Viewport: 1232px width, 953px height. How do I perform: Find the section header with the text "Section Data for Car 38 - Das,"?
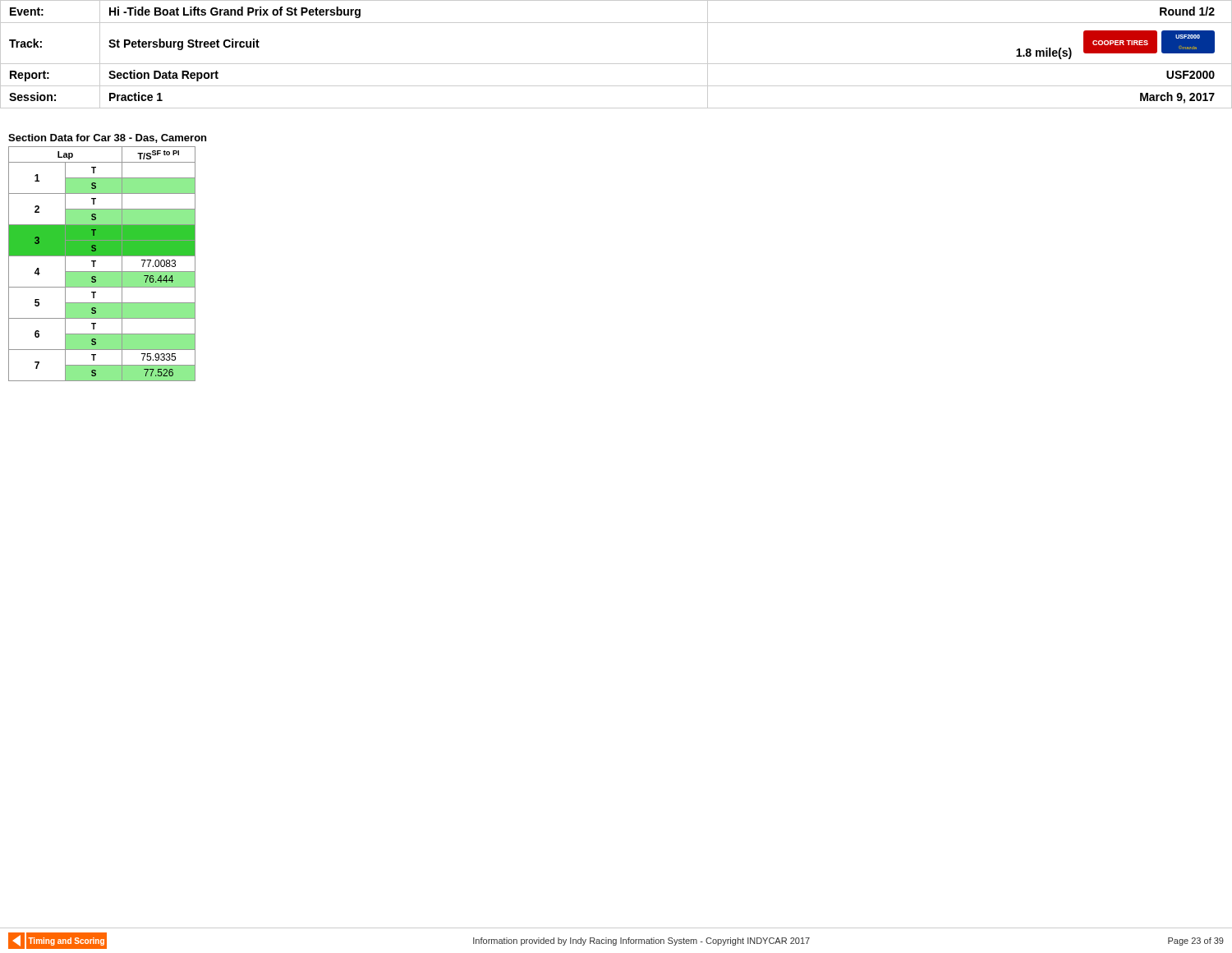coord(108,138)
